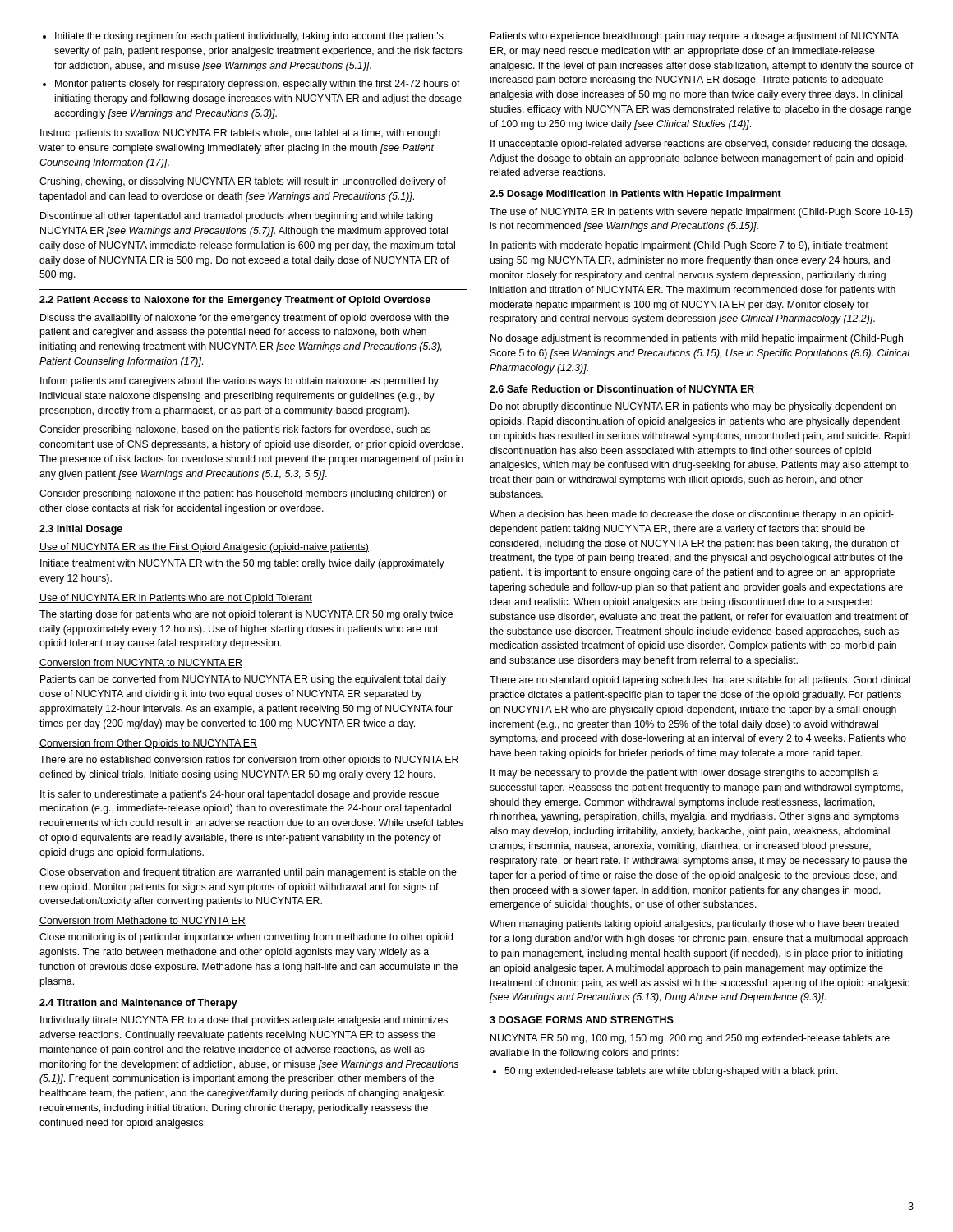Click on the text starting "2.5 Dosage Modification in Patients with Hepatic"

tap(635, 194)
